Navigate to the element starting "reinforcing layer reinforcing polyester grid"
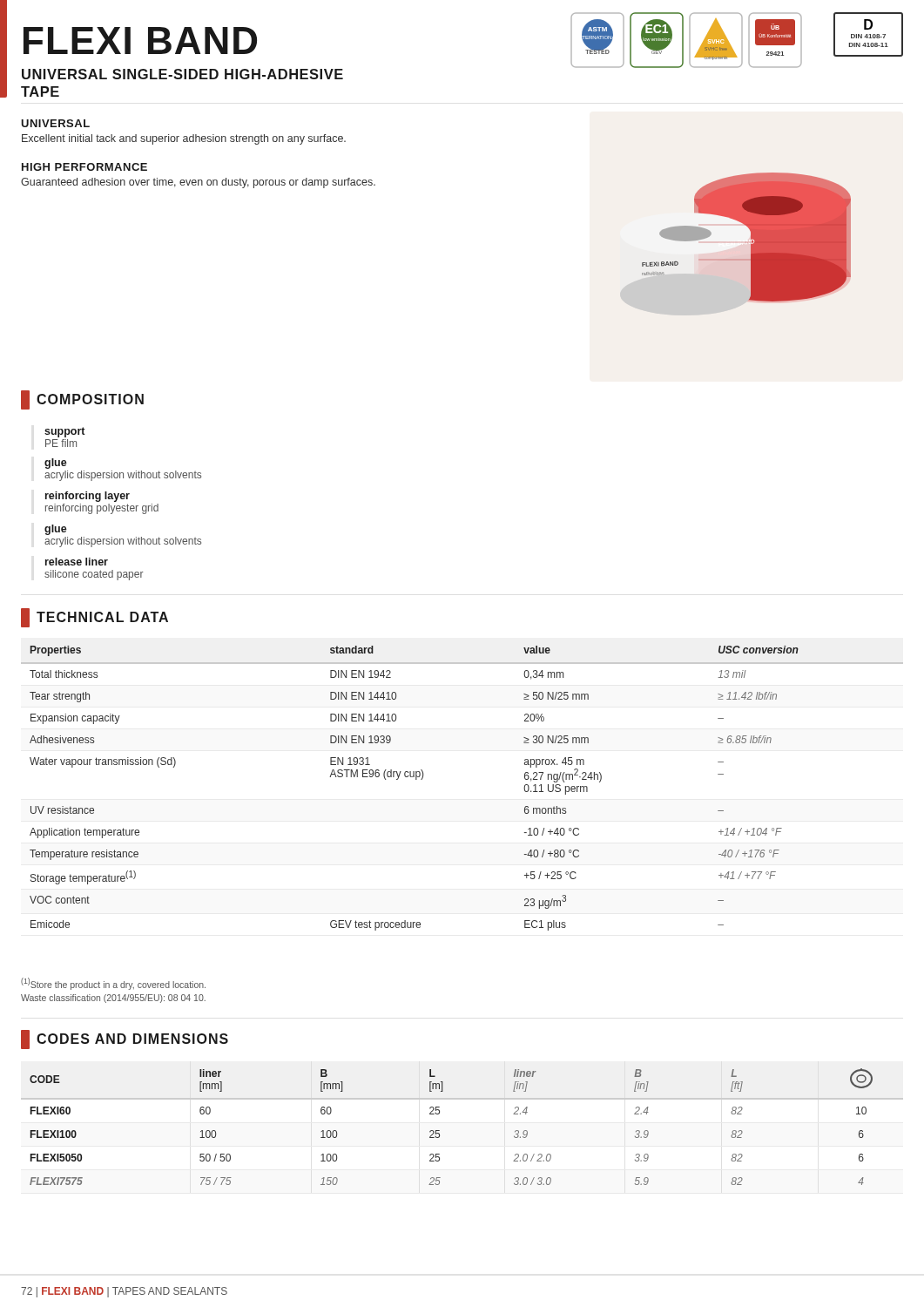Viewport: 924px width, 1307px height. tap(88, 497)
